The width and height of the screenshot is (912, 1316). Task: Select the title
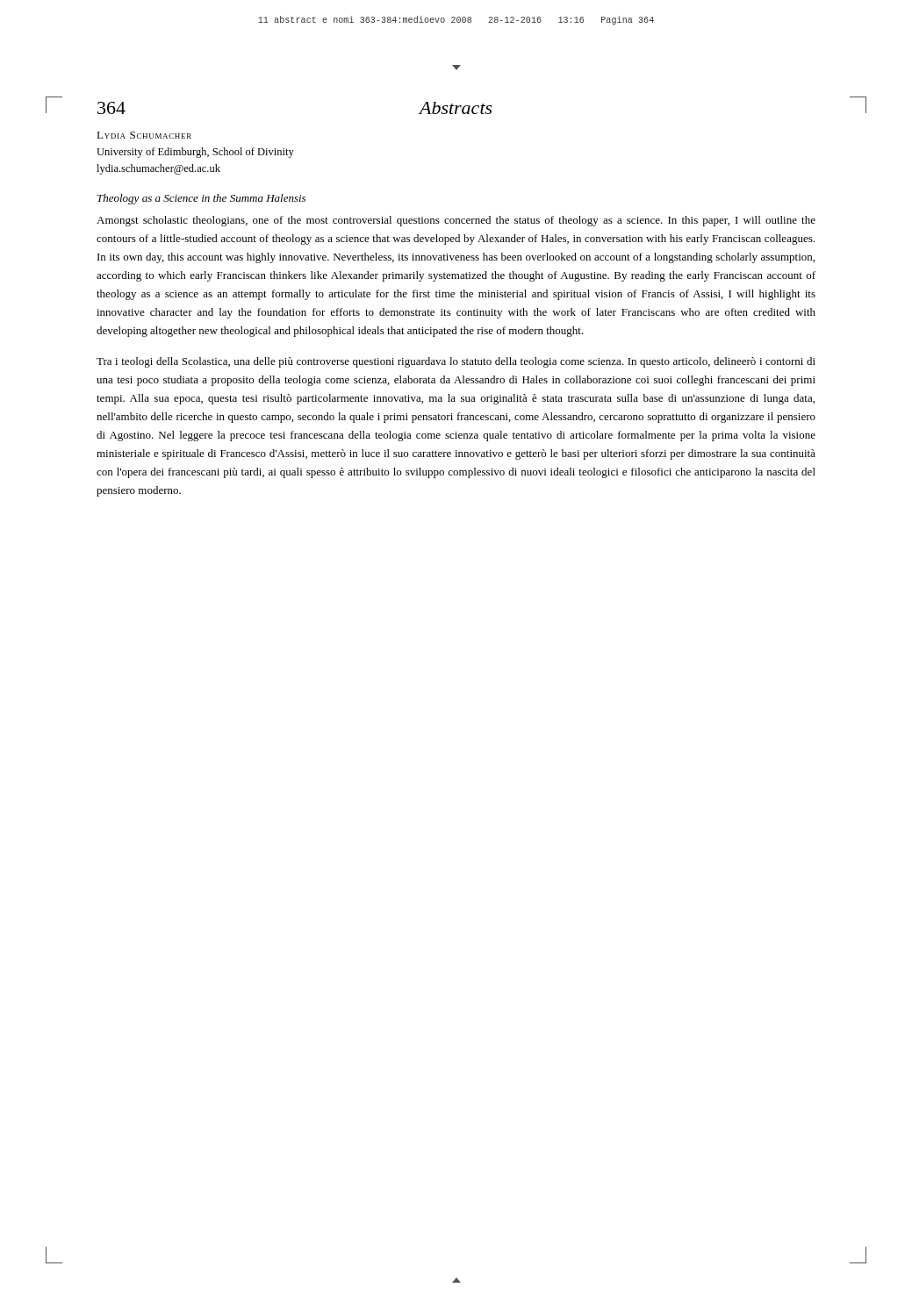coord(456,107)
